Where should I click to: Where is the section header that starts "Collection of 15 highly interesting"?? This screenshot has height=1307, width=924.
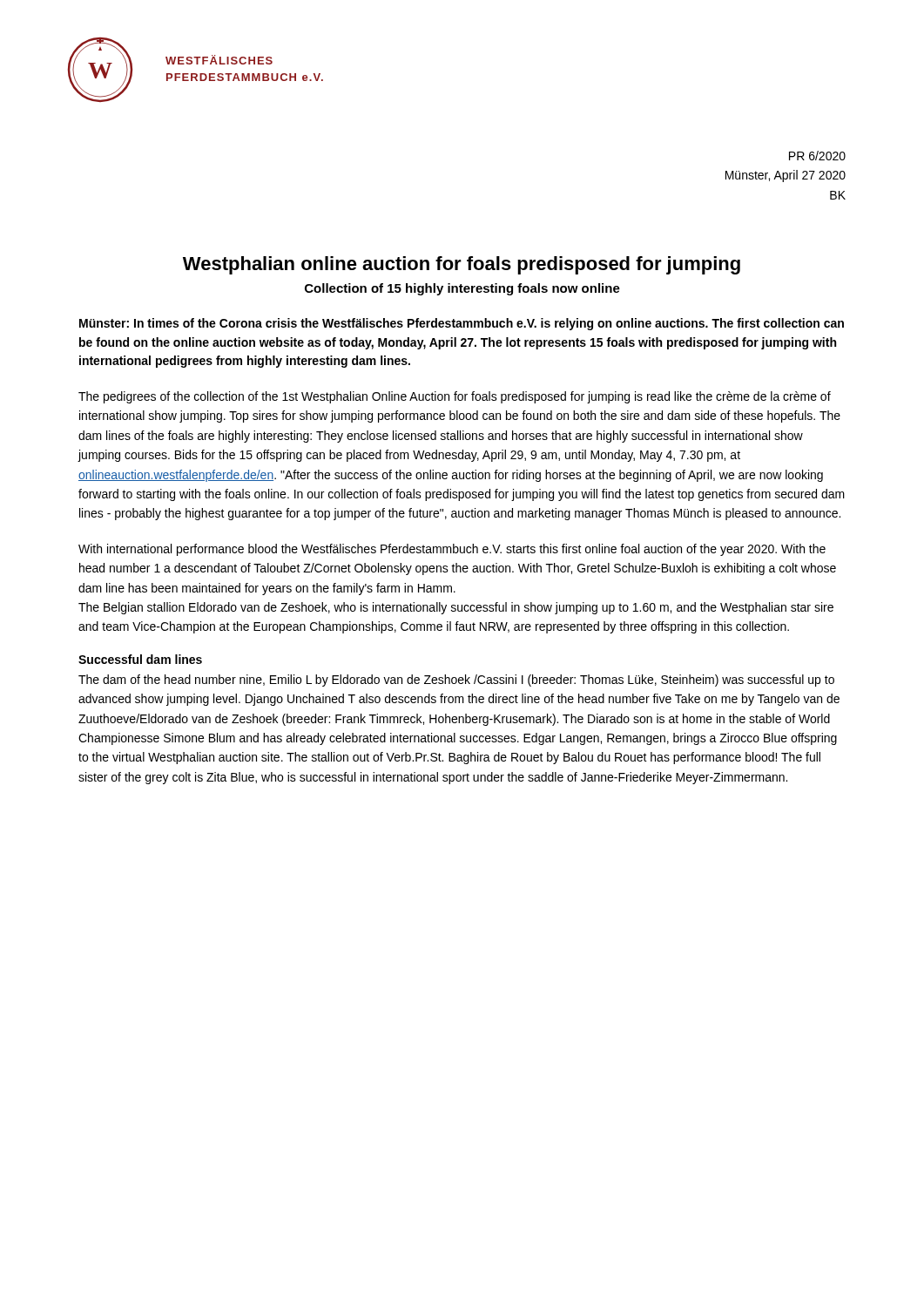[462, 288]
